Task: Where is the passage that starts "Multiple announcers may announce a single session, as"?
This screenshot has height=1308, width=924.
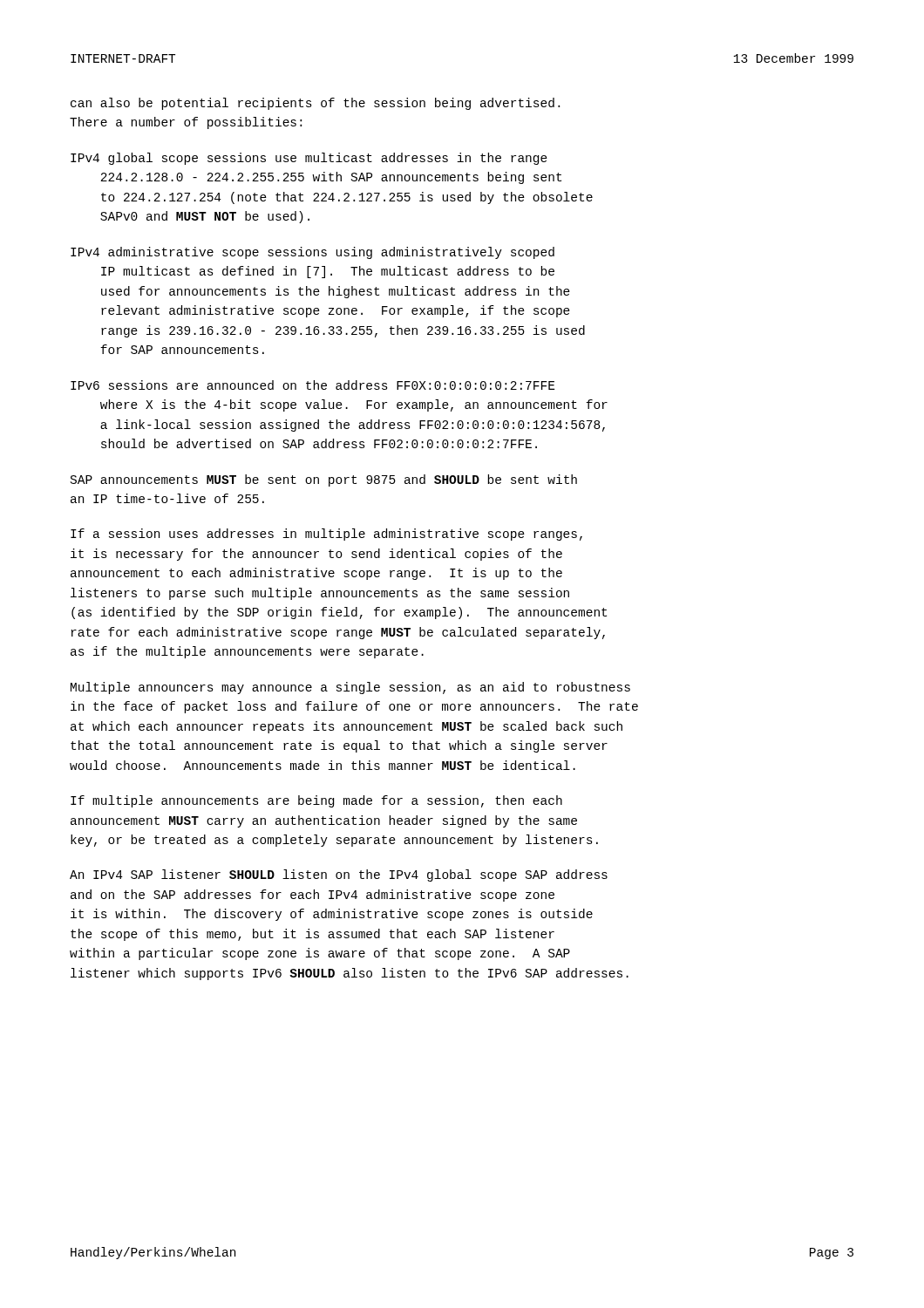Action: (354, 727)
